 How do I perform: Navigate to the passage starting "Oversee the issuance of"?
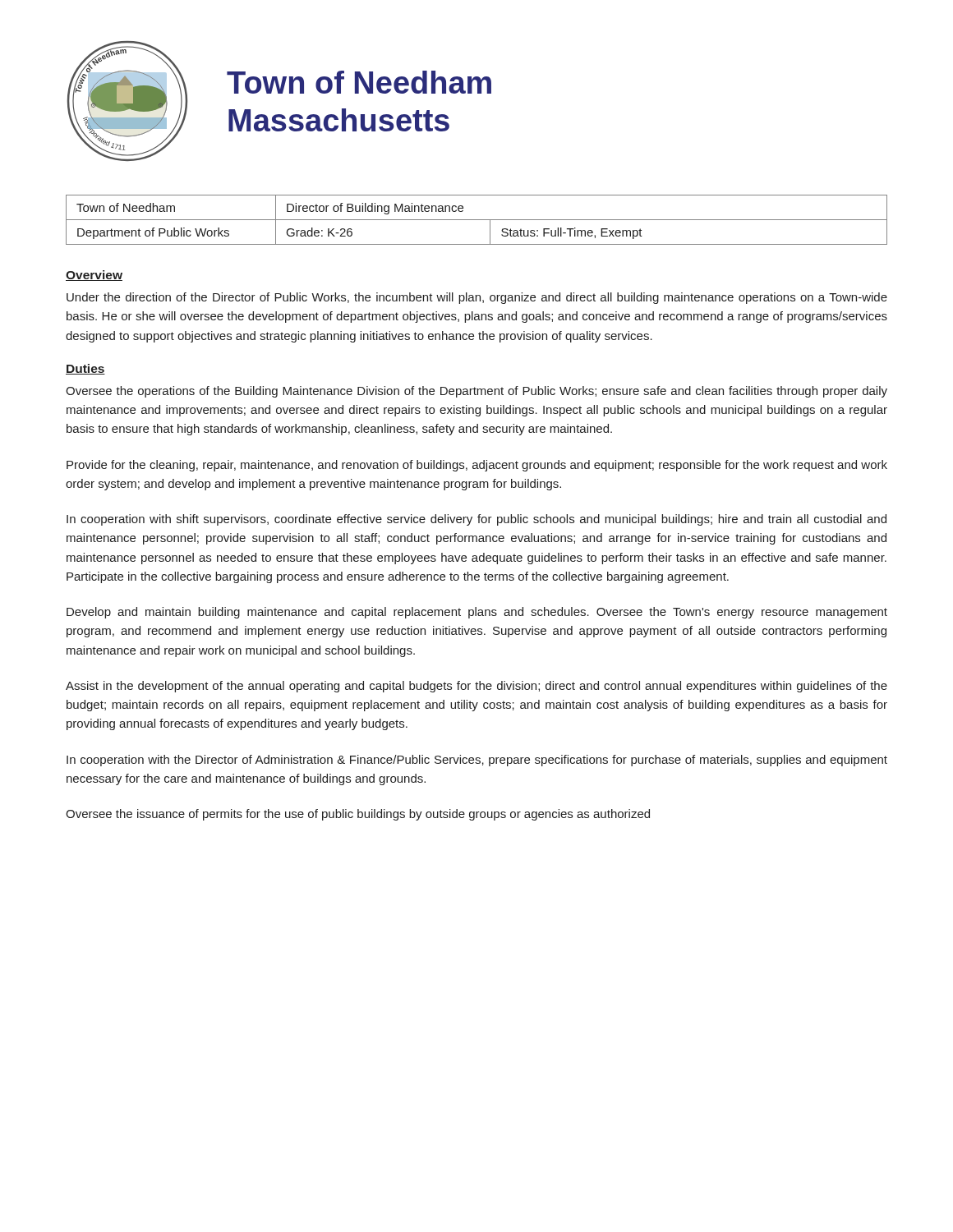pos(358,814)
